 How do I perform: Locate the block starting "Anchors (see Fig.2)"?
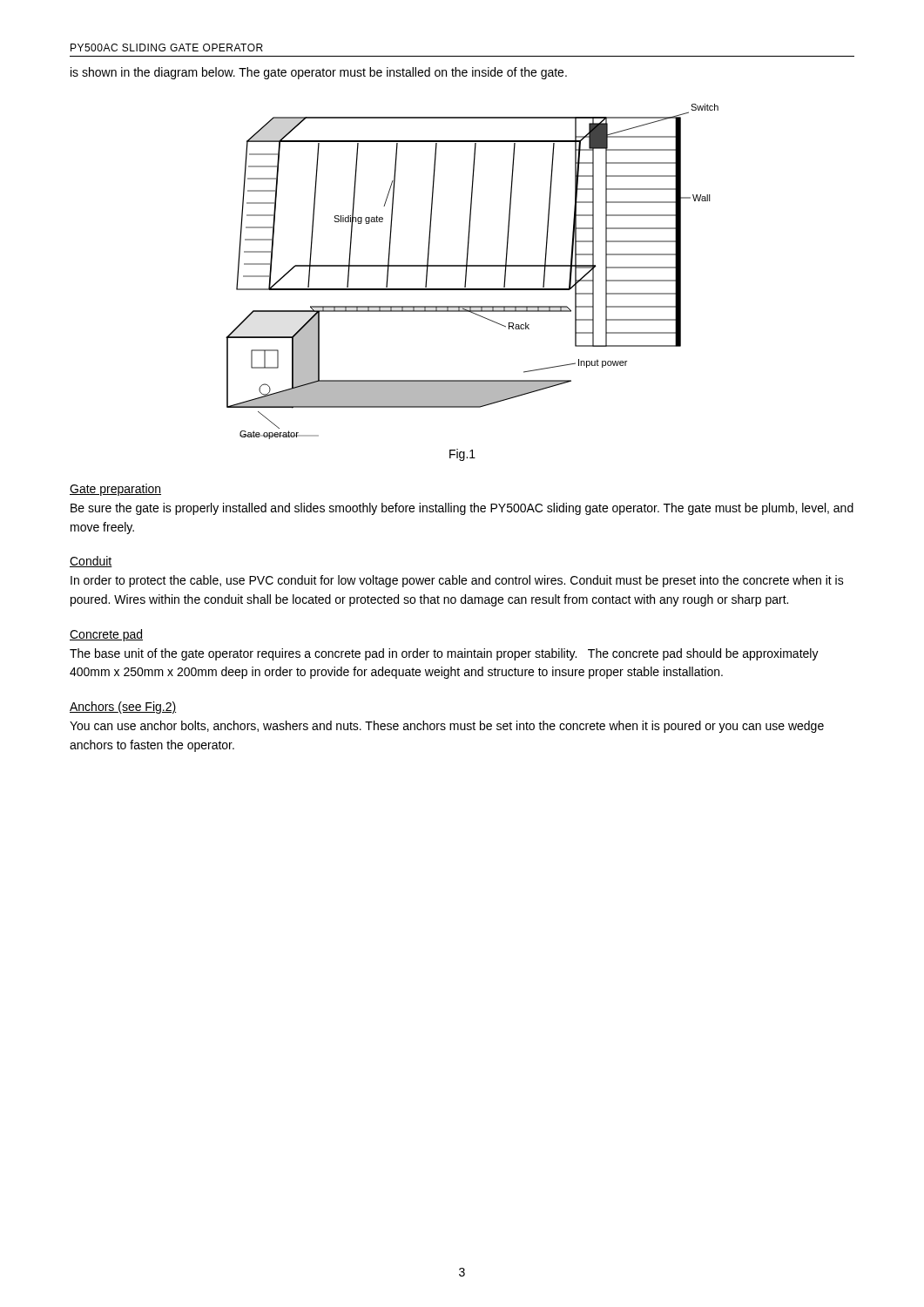point(123,707)
